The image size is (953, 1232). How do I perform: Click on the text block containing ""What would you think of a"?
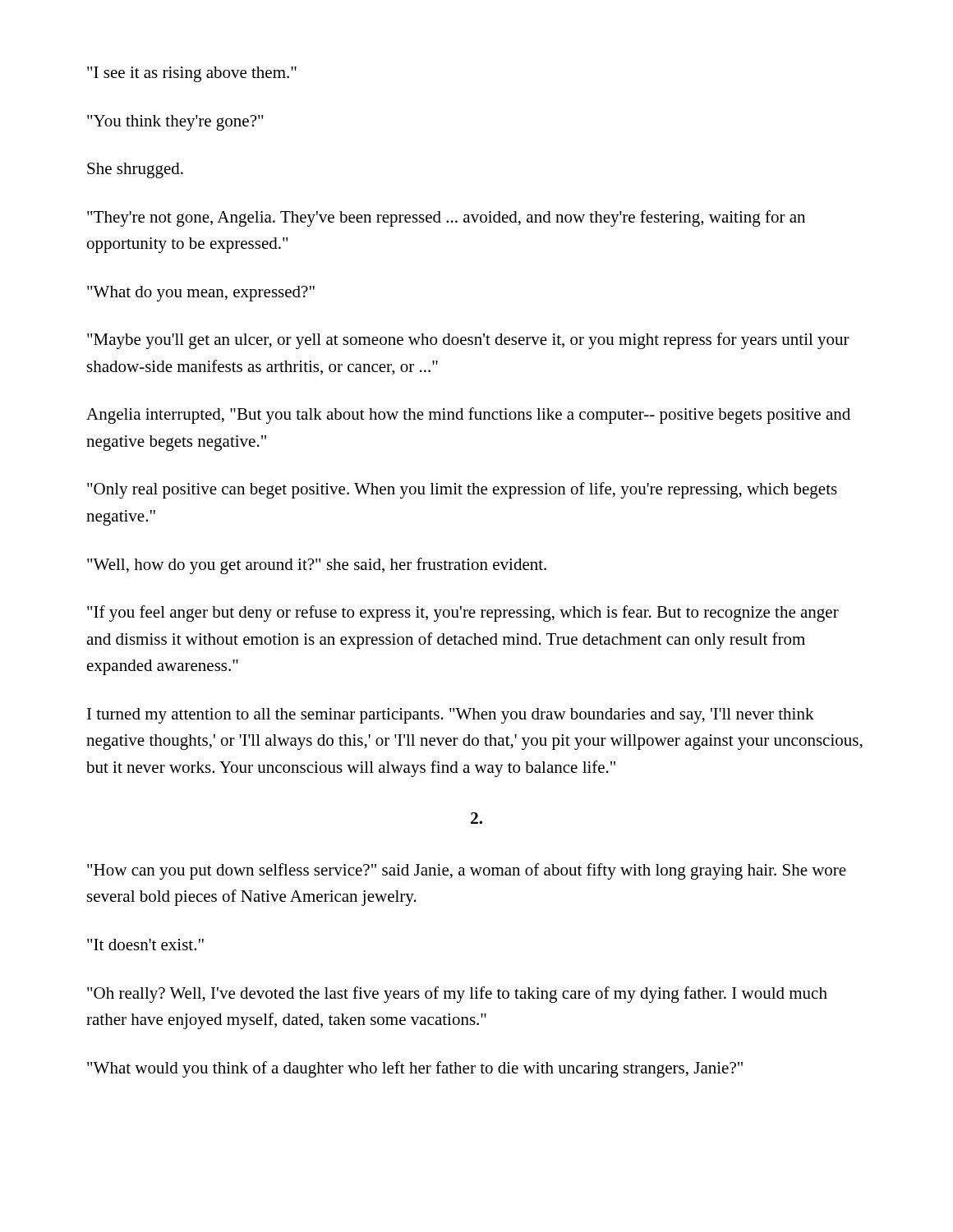click(x=415, y=1067)
